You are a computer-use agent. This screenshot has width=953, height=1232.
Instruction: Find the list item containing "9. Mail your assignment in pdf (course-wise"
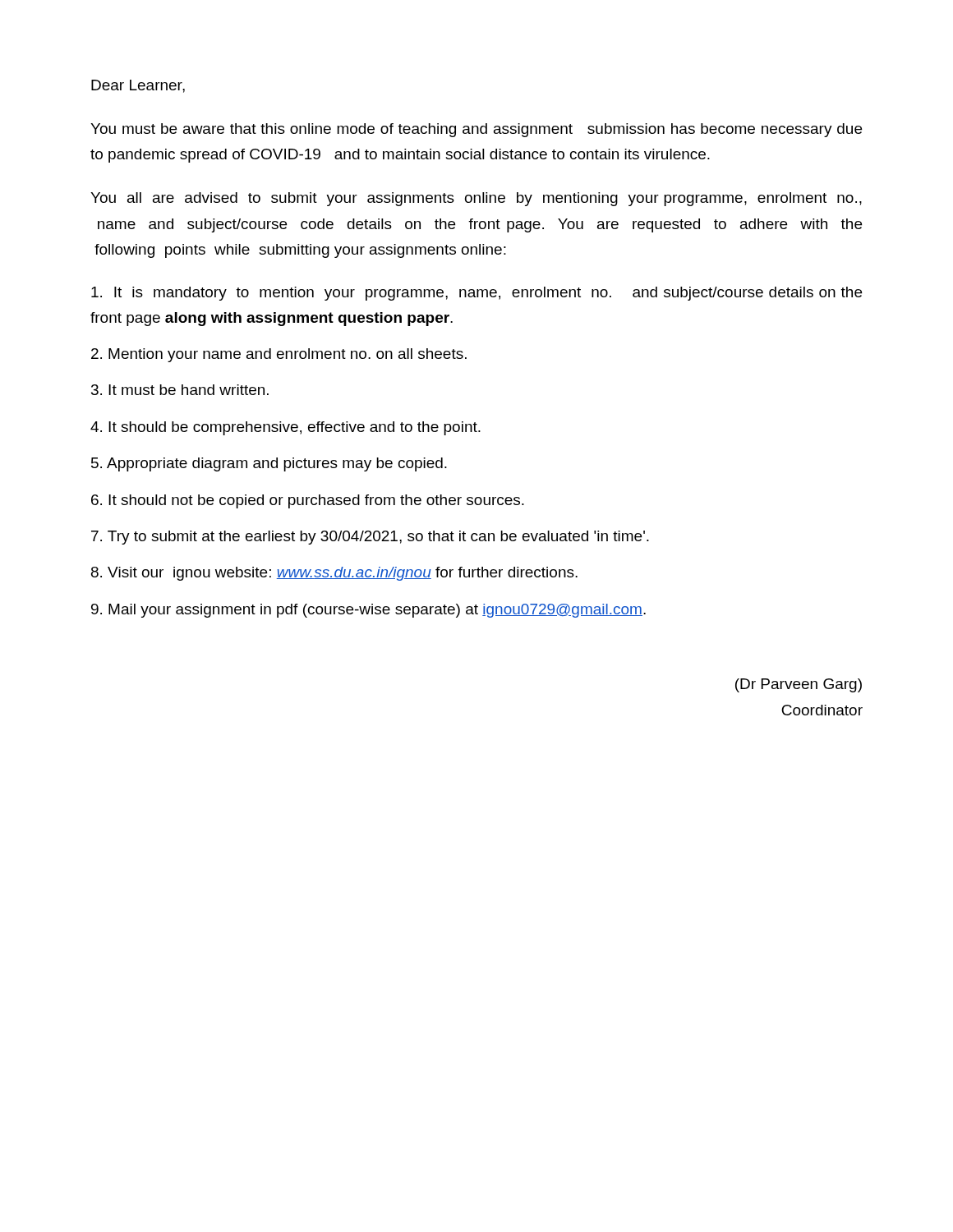click(369, 609)
